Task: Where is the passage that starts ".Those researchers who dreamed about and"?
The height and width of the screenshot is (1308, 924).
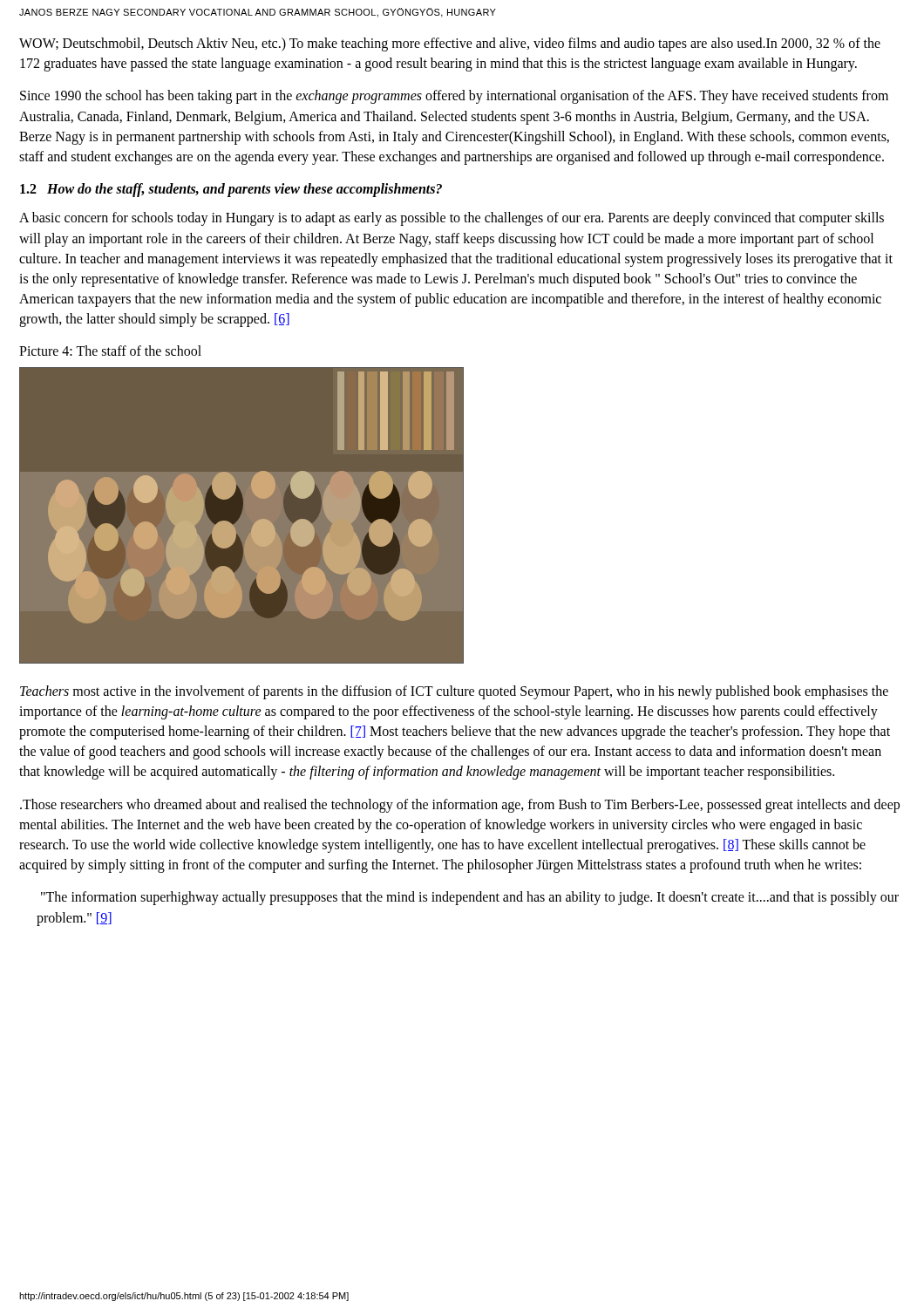Action: click(x=460, y=834)
